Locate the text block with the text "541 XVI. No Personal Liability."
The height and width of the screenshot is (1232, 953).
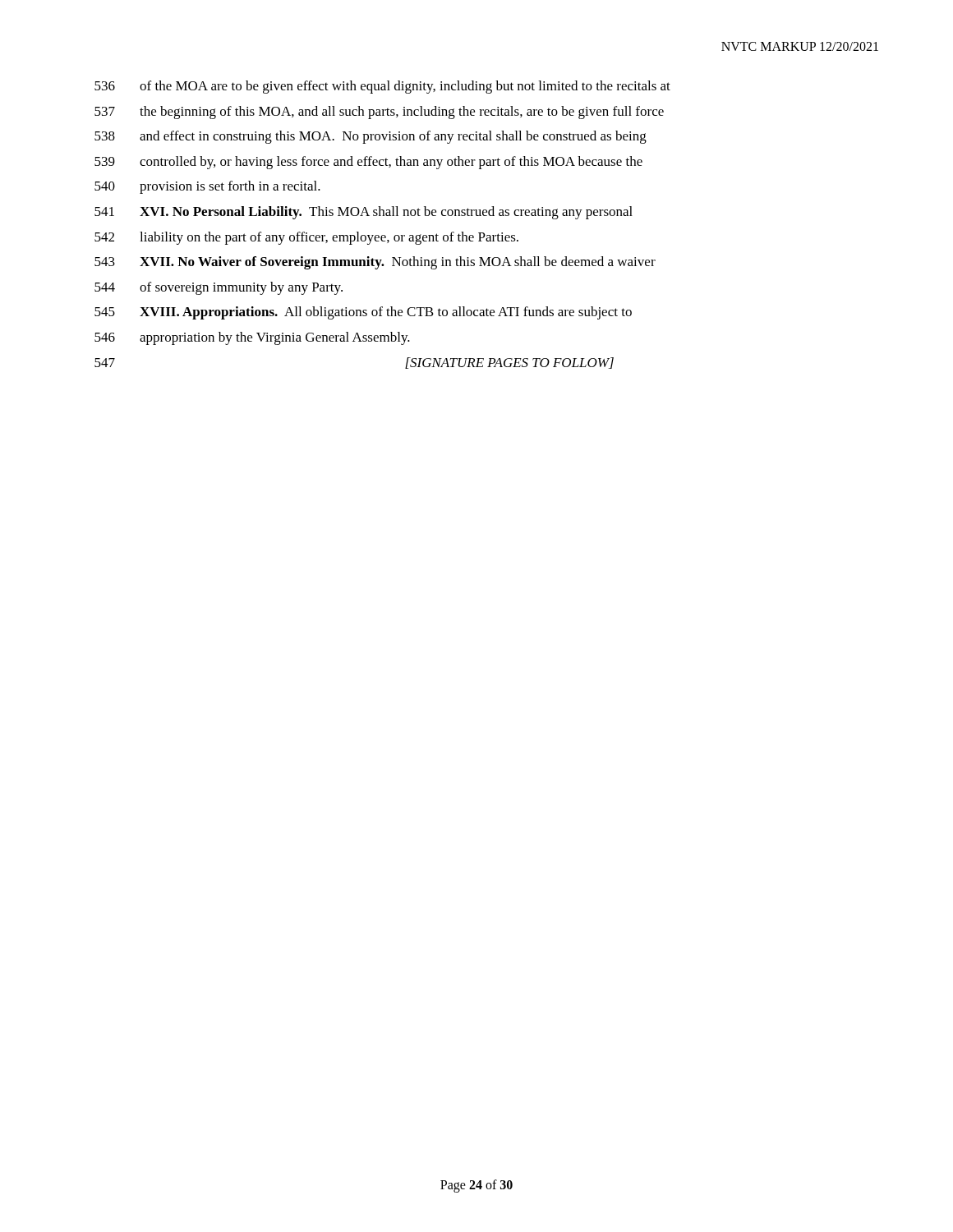point(476,212)
